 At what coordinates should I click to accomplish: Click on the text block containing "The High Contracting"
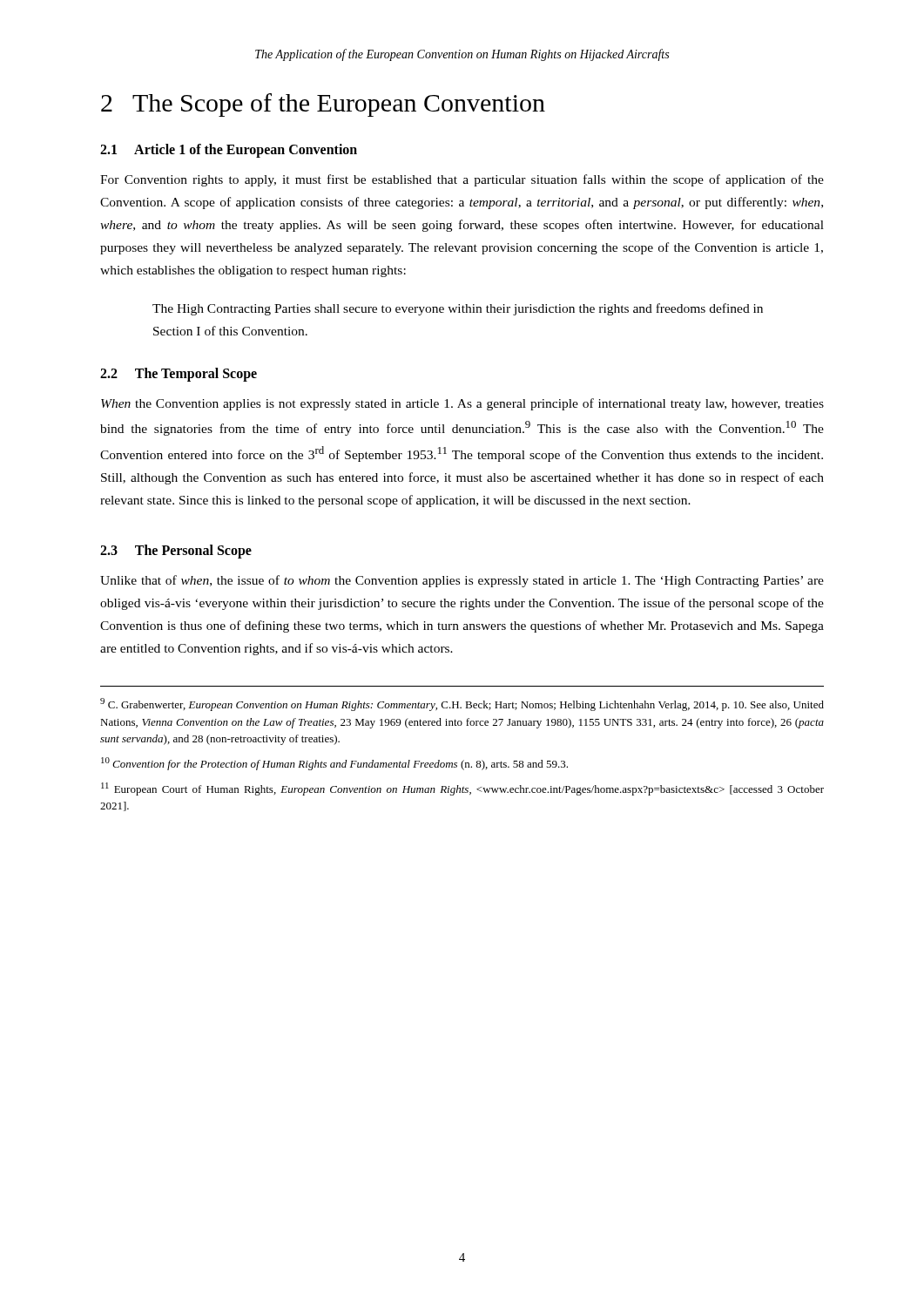tap(458, 319)
